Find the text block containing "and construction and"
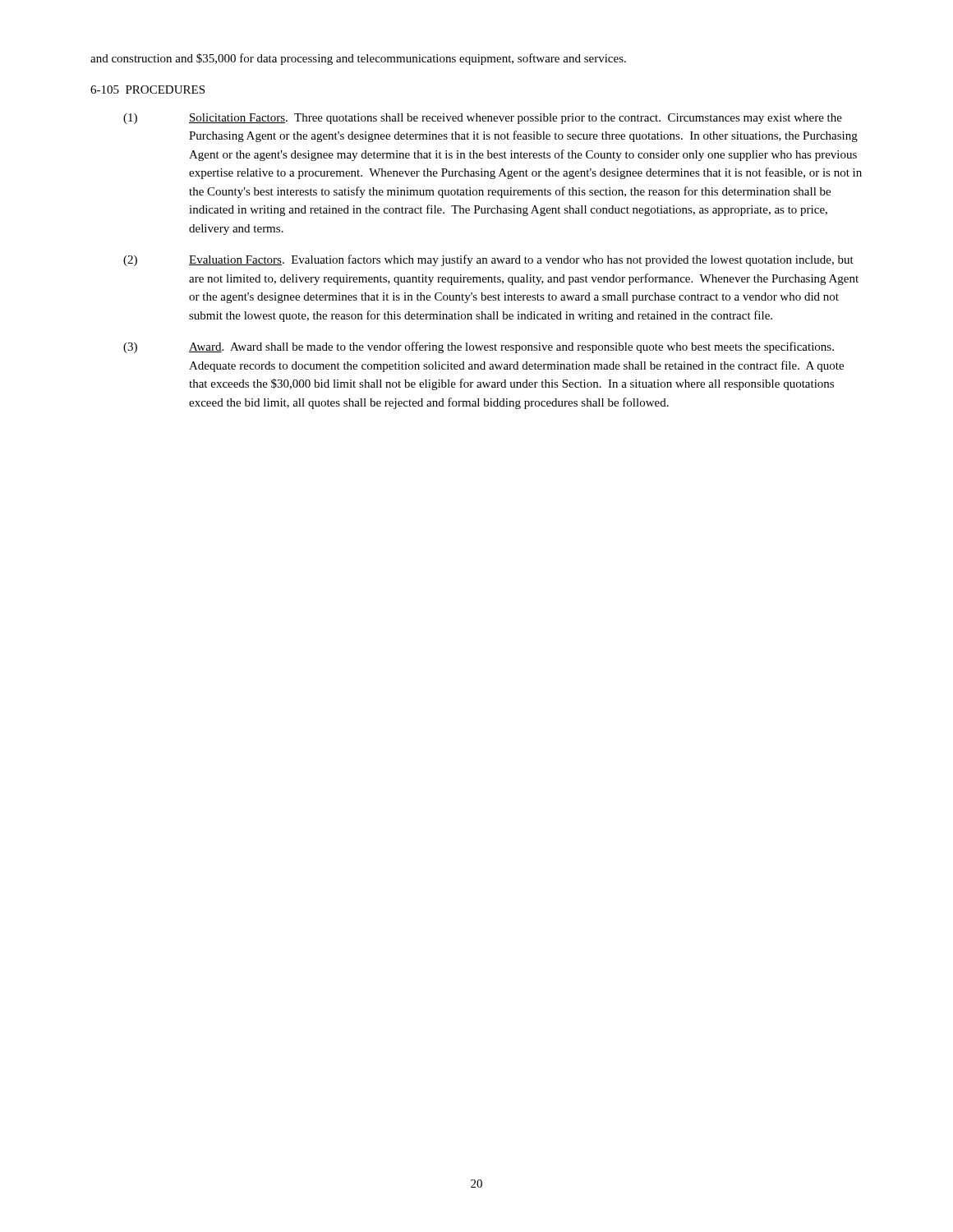Image resolution: width=953 pixels, height=1232 pixels. tap(358, 58)
